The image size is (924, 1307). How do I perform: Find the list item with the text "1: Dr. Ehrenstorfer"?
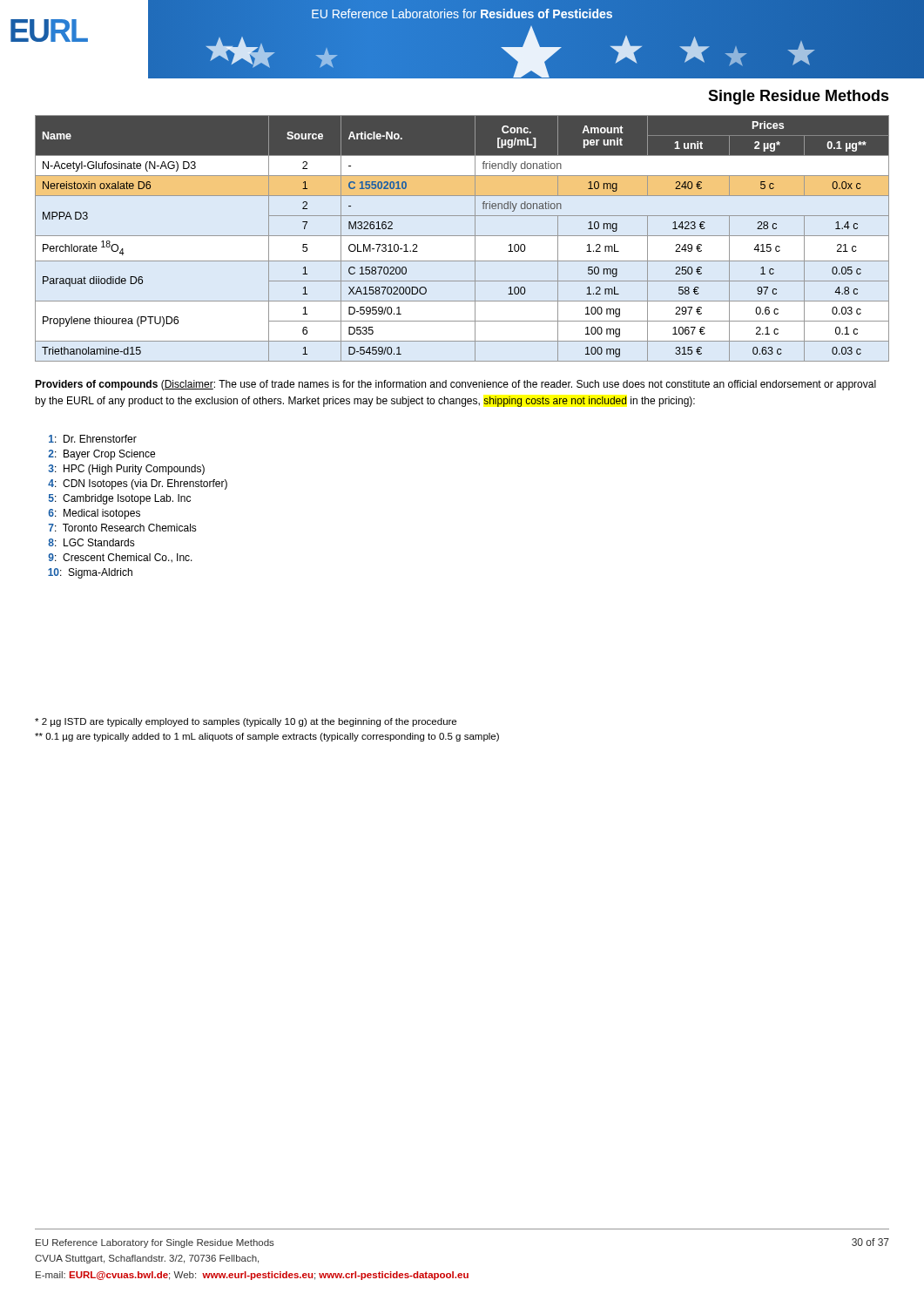click(86, 439)
